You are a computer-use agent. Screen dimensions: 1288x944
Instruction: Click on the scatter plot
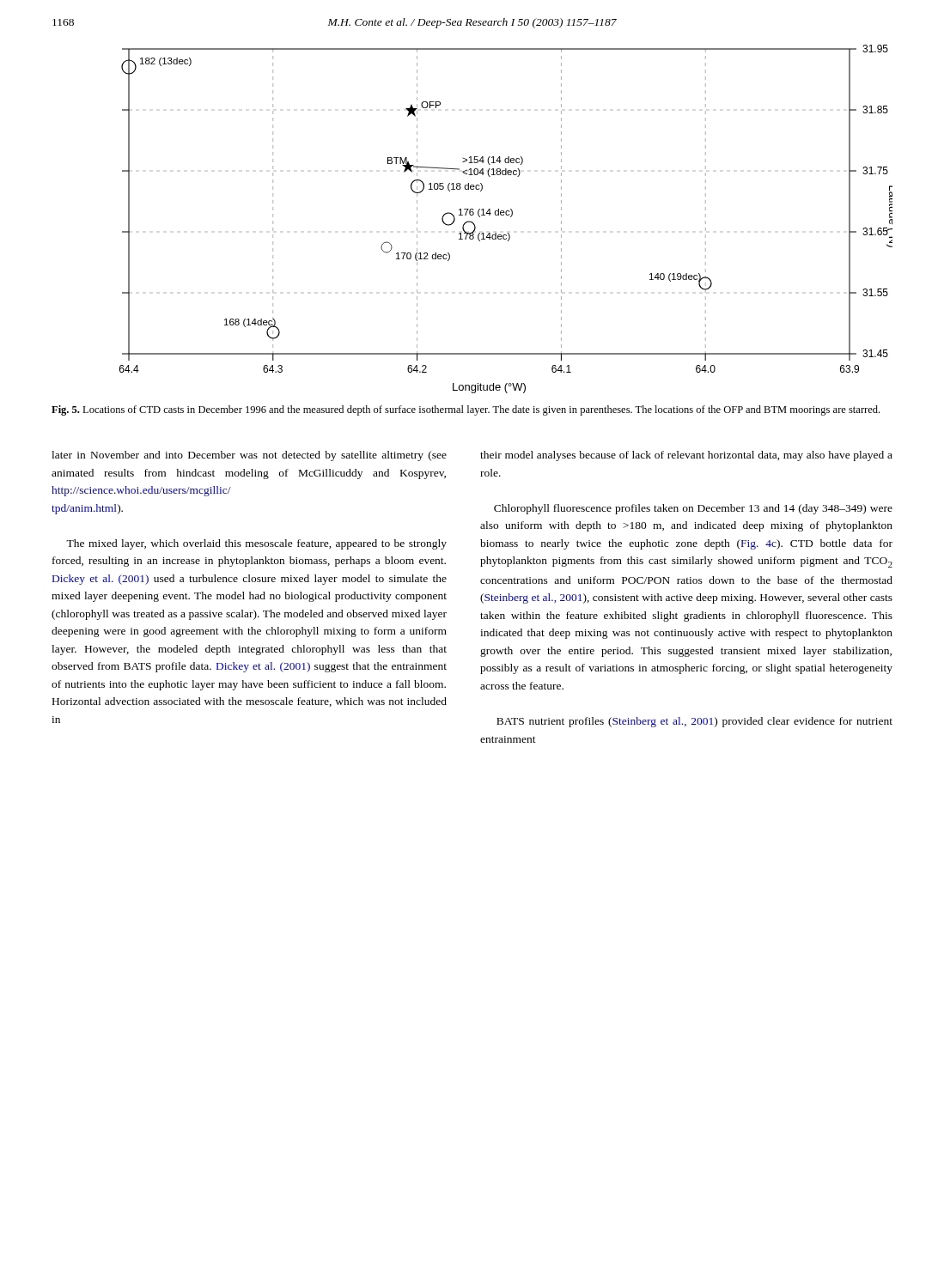click(472, 216)
